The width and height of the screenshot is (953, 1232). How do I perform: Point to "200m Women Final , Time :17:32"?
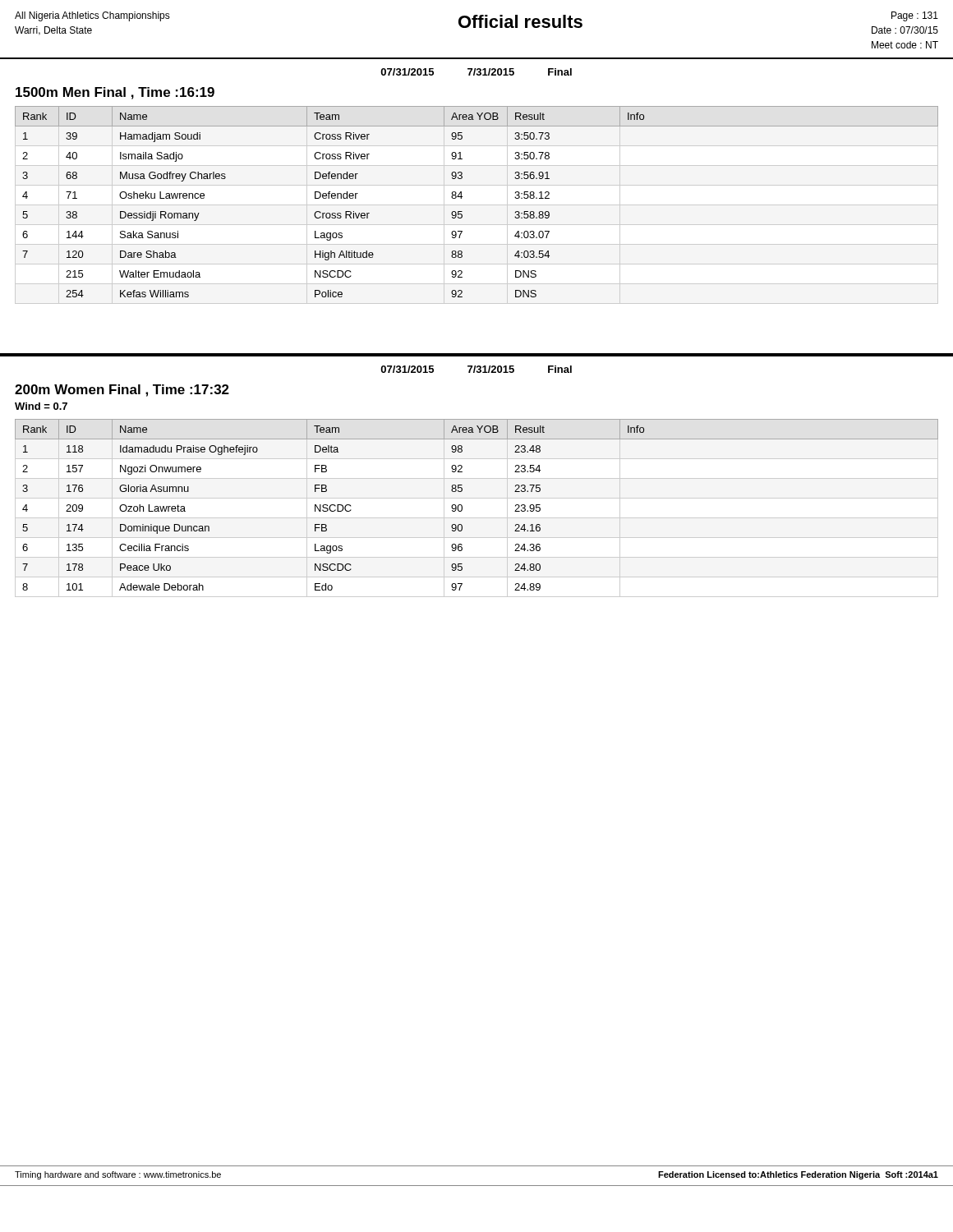122,390
